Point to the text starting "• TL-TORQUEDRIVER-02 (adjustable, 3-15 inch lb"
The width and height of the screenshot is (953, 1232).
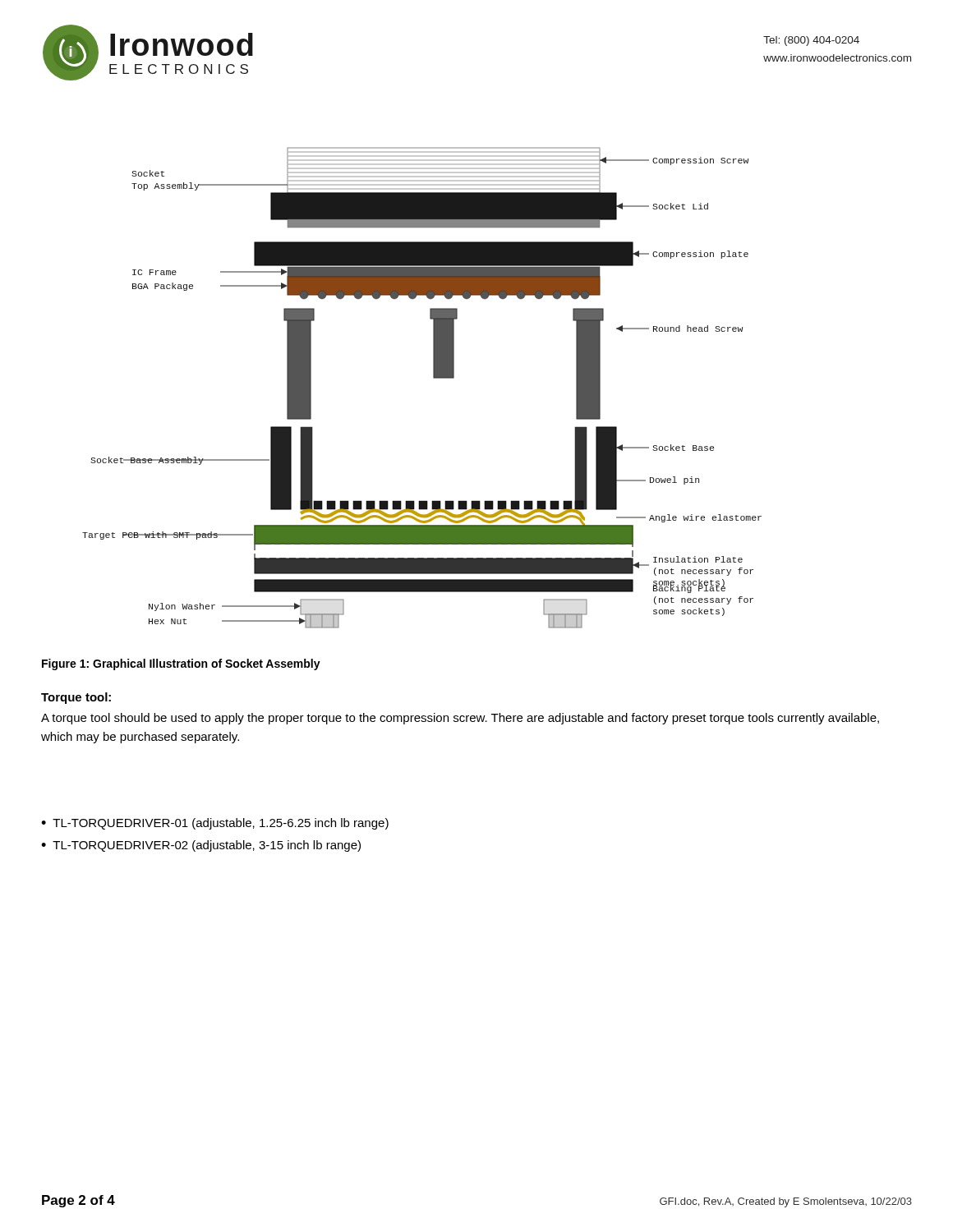[x=201, y=846]
